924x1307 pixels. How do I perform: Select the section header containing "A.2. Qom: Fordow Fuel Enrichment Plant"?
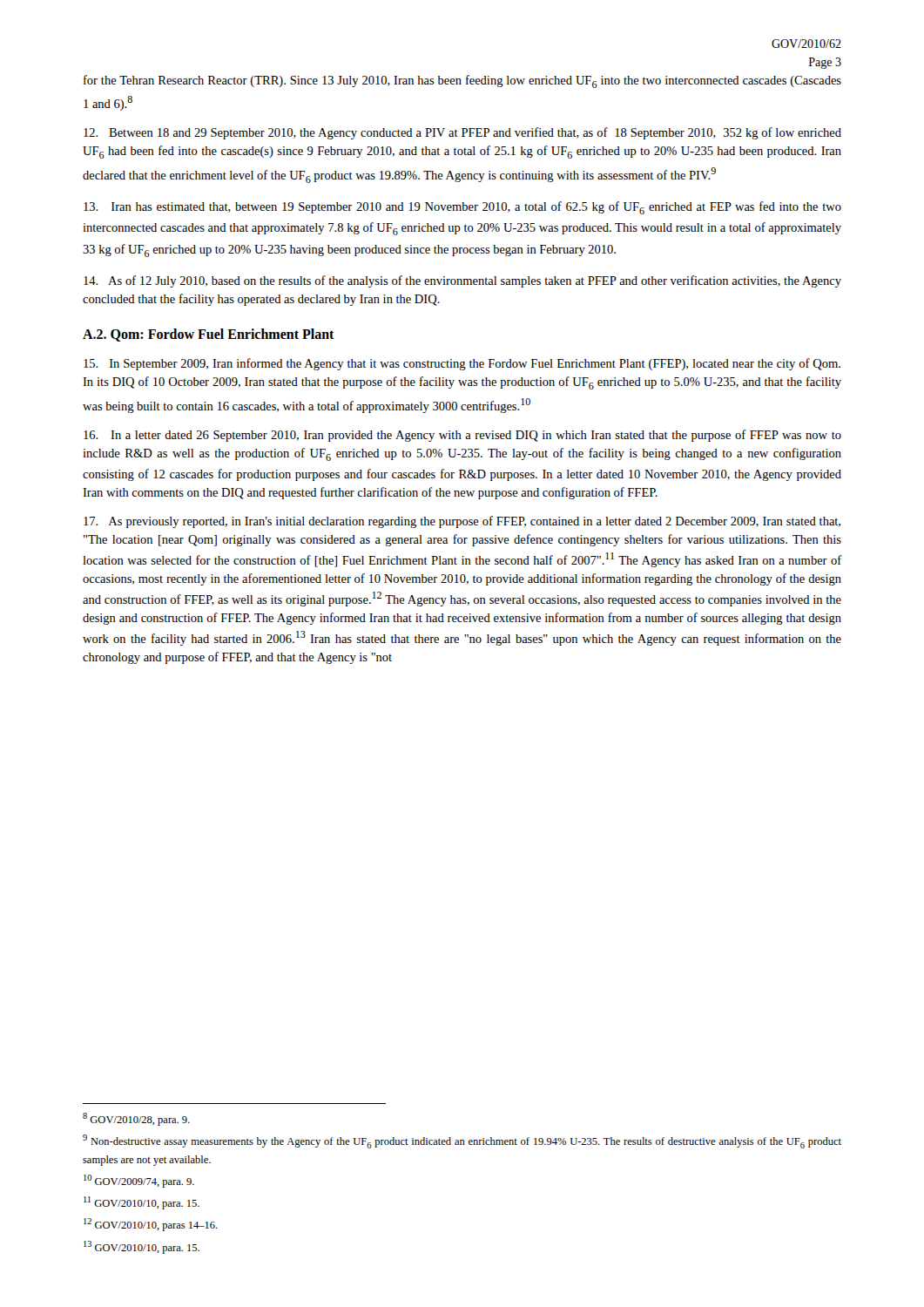pyautogui.click(x=208, y=334)
